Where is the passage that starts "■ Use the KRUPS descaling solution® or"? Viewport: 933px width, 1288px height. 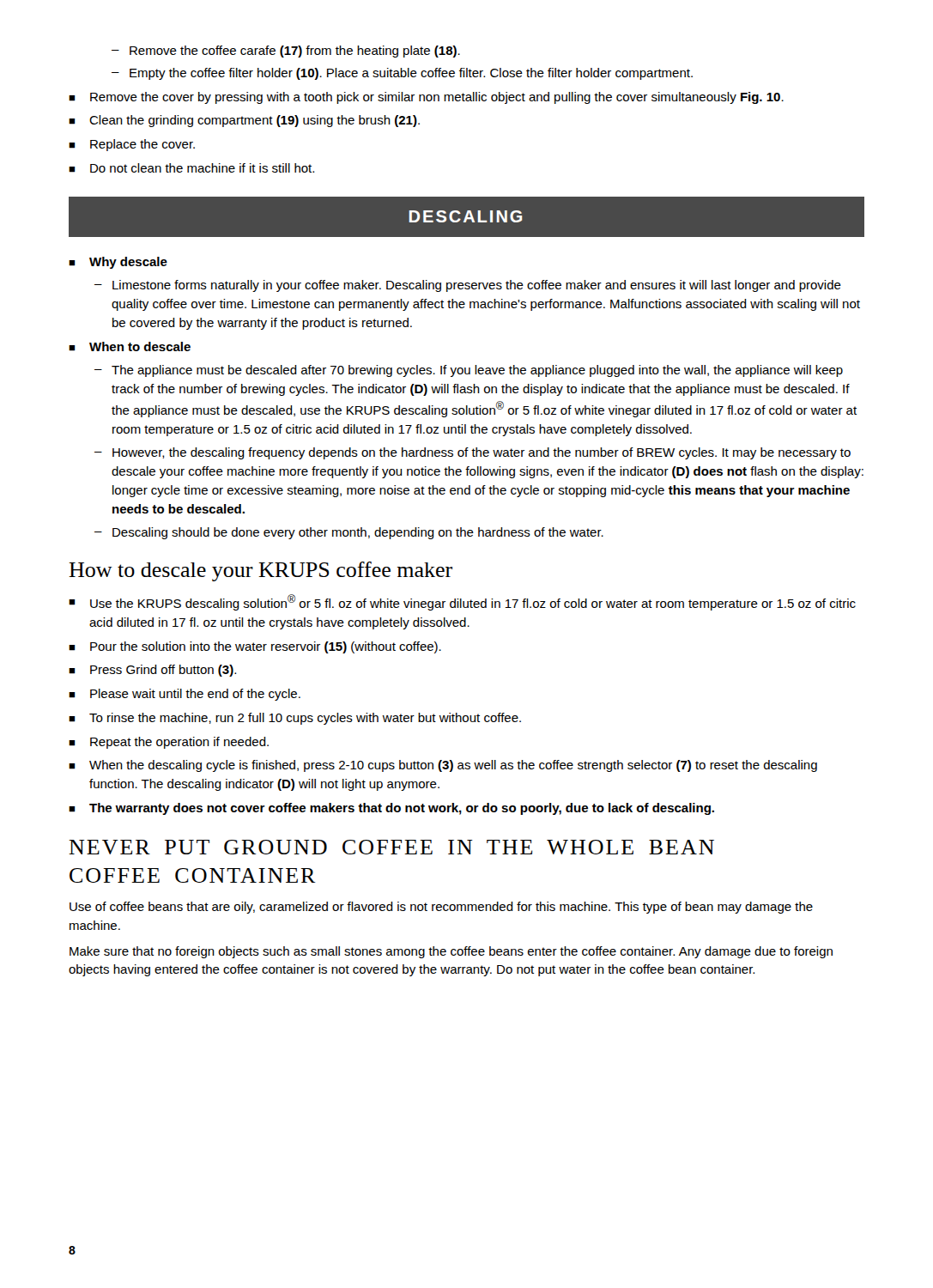466,612
